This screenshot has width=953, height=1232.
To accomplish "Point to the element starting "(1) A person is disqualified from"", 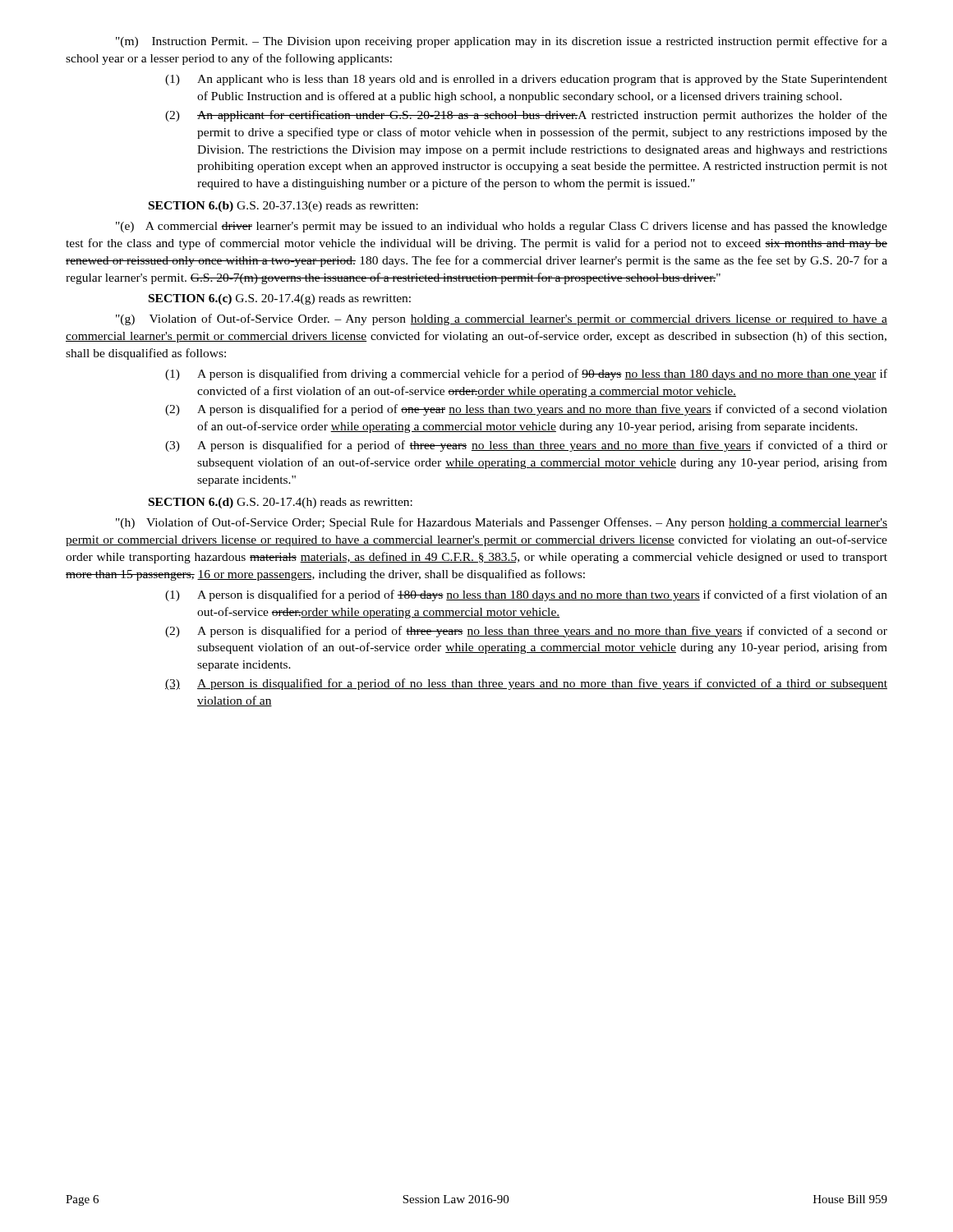I will (518, 382).
